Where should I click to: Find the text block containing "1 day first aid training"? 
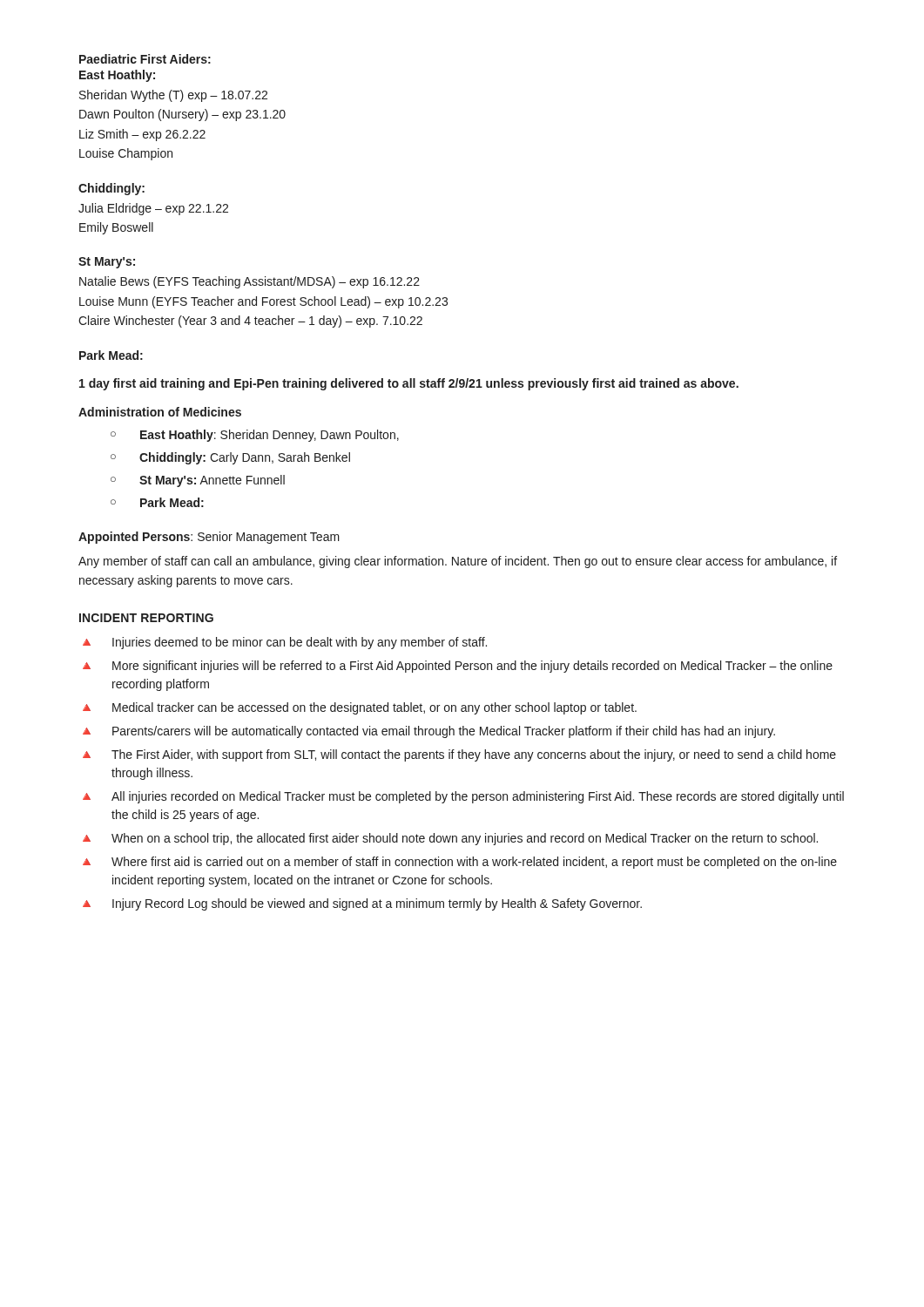coord(409,383)
